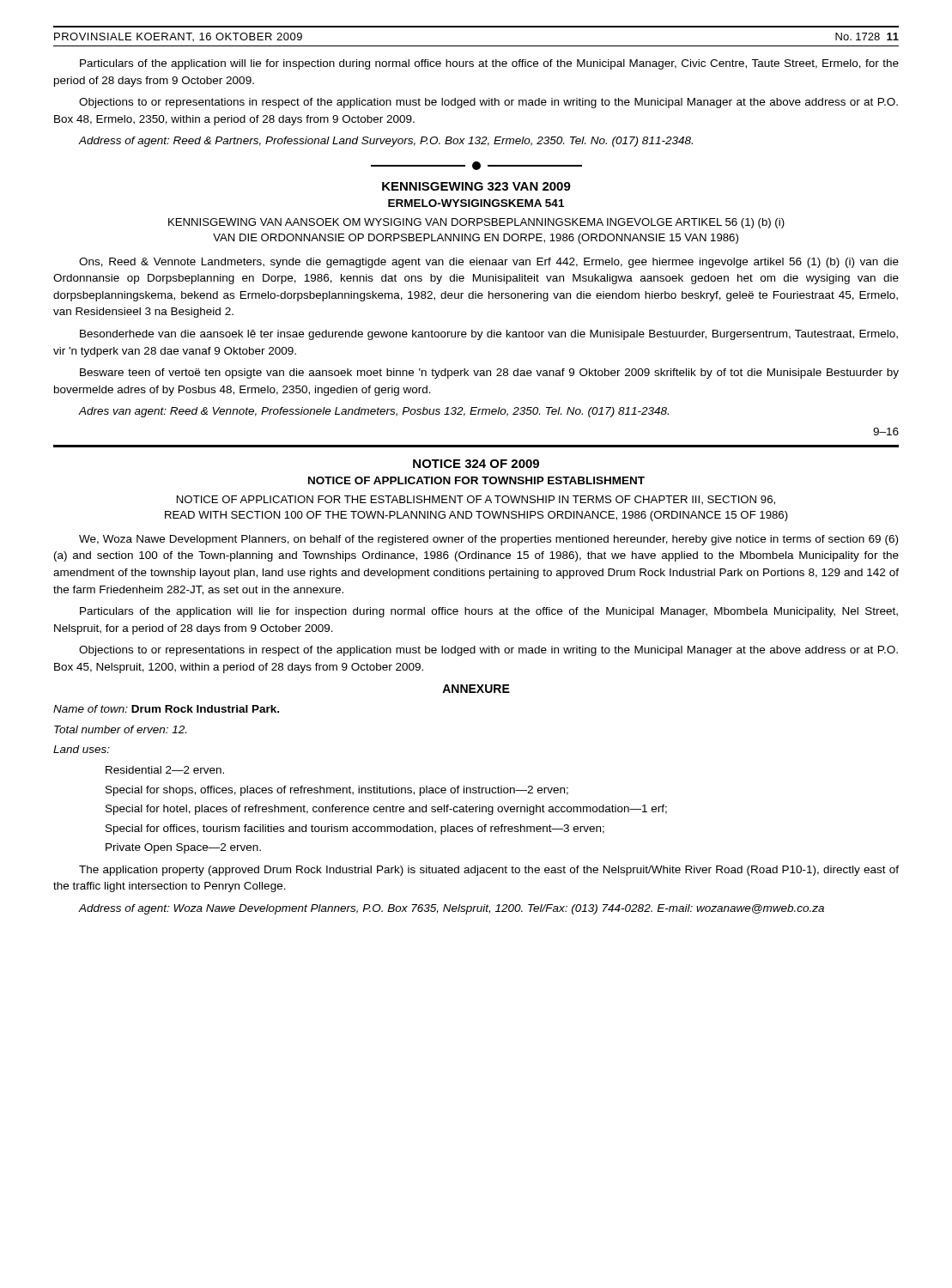Screen dimensions: 1288x952
Task: Find the block on this page that starts "Besware teen of vertoë"
Action: tap(476, 381)
